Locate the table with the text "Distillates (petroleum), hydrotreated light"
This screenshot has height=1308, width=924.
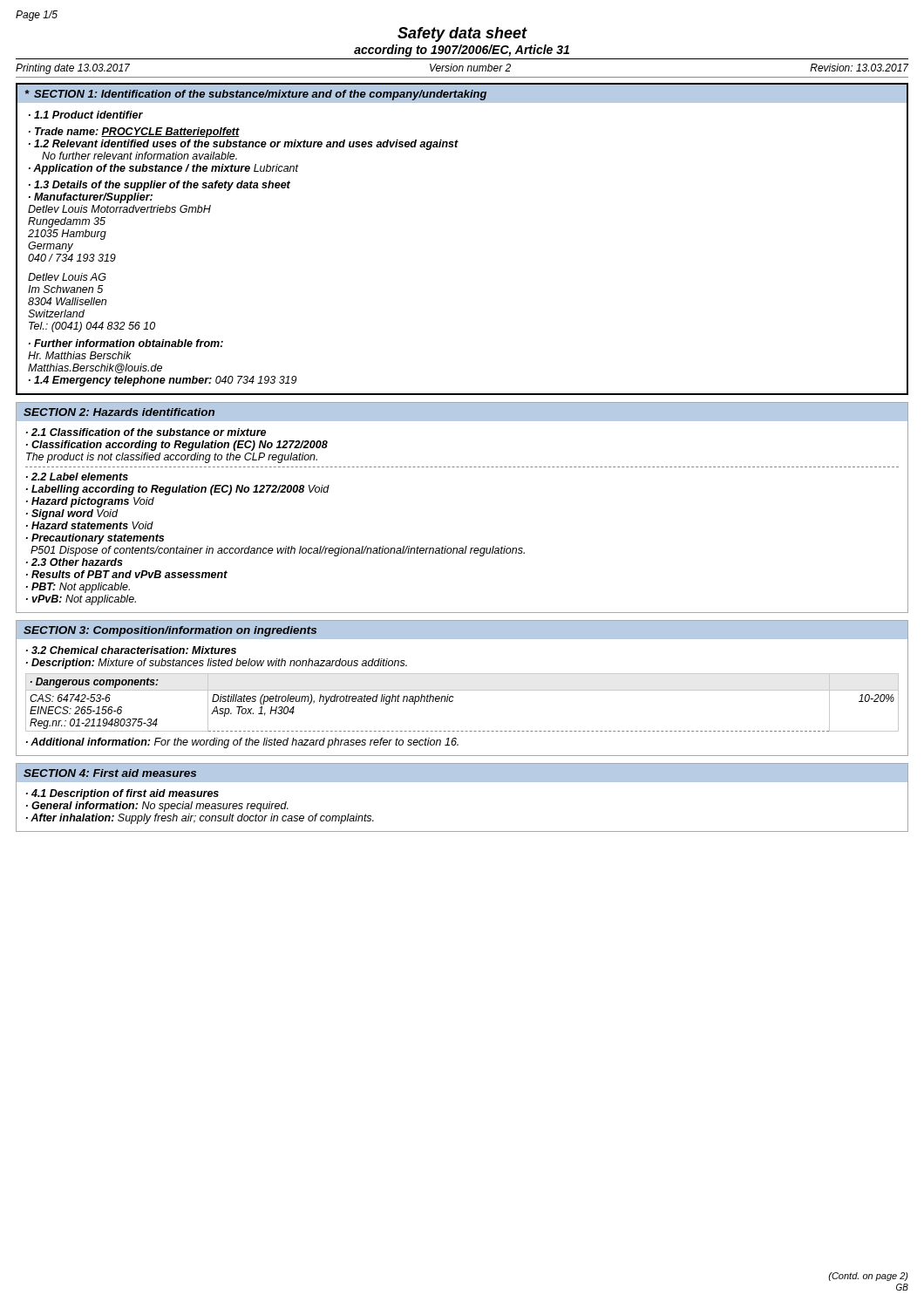tap(462, 711)
